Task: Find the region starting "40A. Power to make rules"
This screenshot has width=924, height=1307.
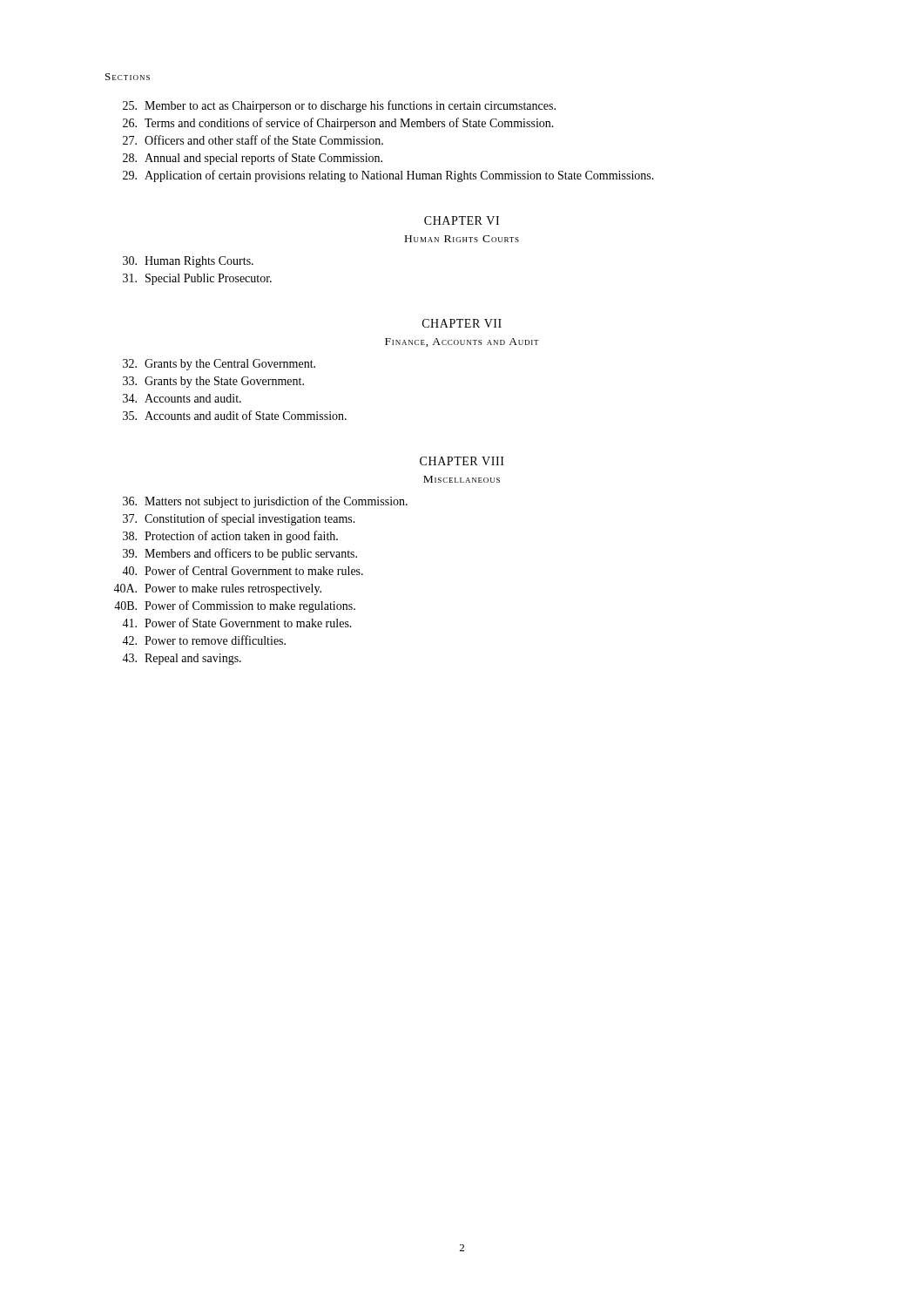Action: [217, 589]
